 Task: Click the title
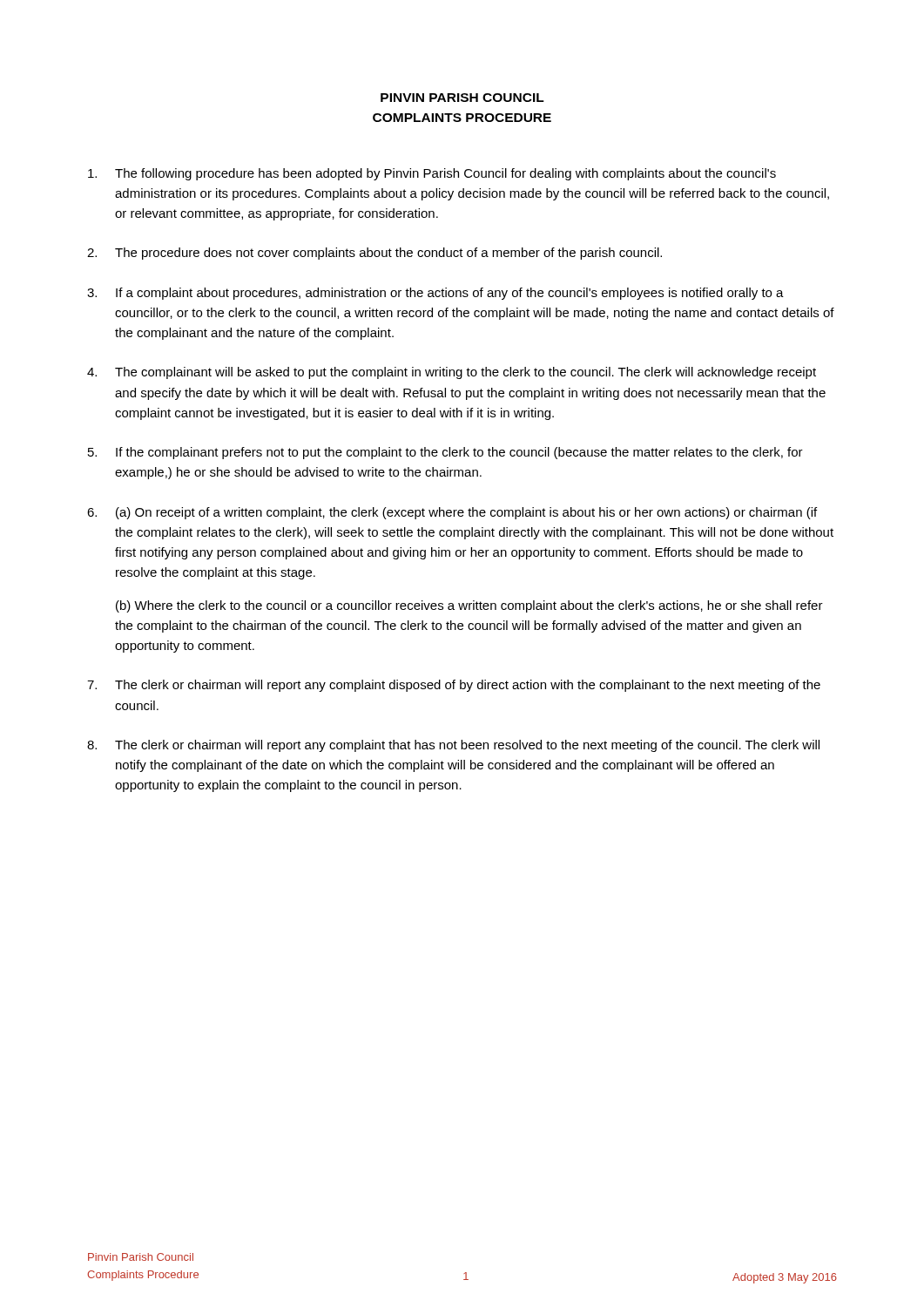[x=462, y=107]
